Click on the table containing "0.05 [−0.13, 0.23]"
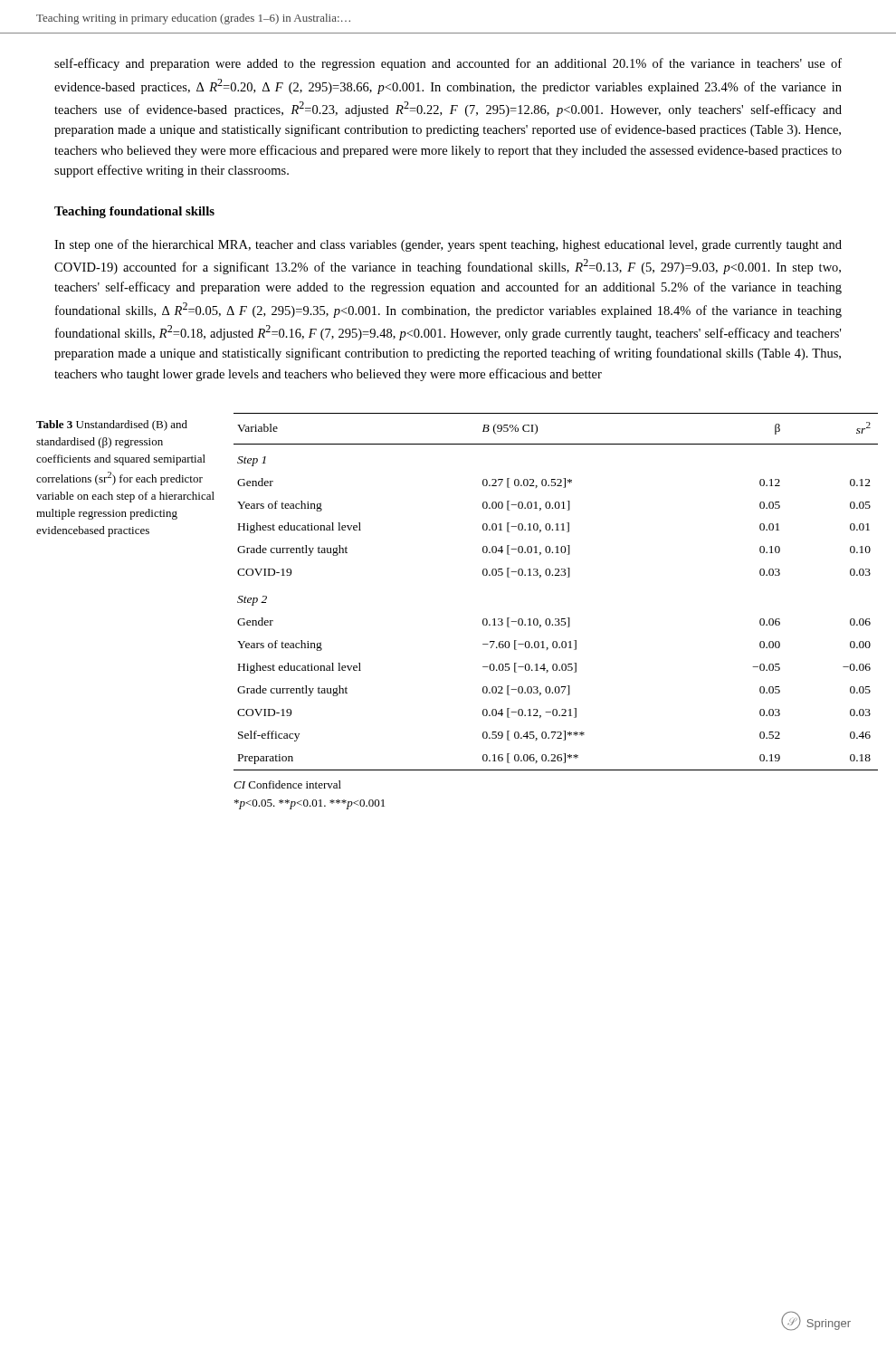Screen dimensions: 1358x896 pos(556,592)
